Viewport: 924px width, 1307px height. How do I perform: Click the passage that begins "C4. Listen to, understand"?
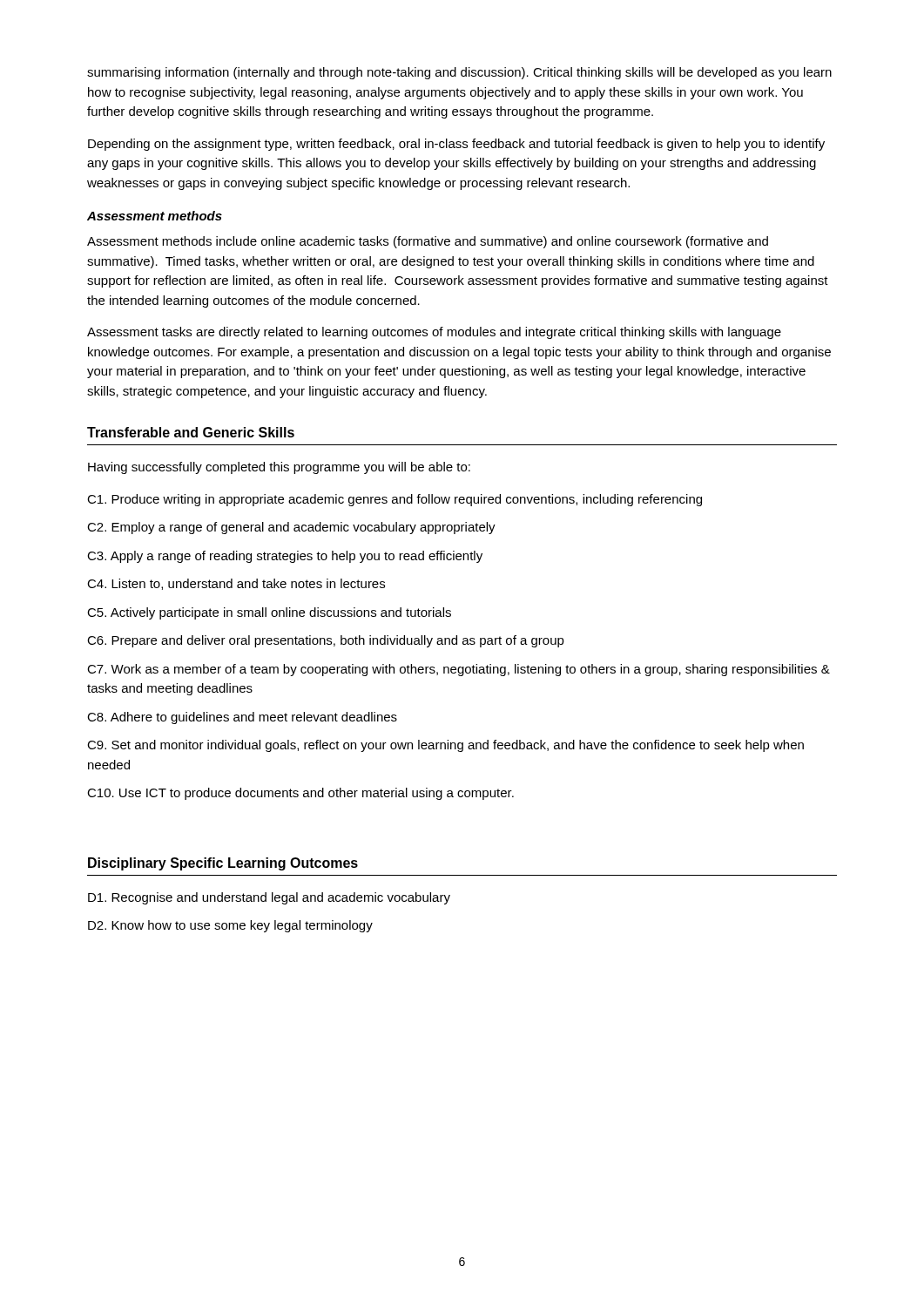[236, 583]
